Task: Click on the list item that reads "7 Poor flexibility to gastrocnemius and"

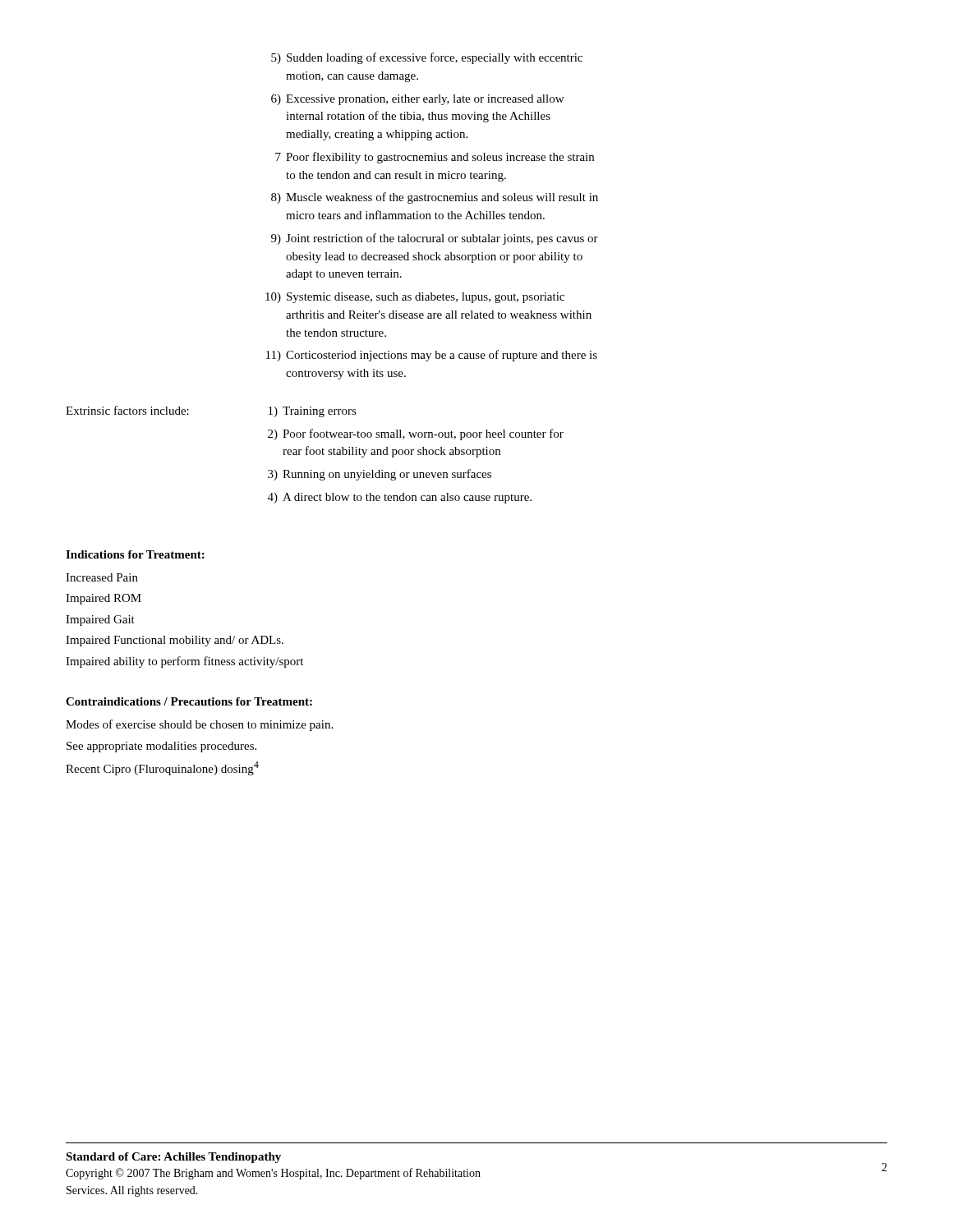Action: (x=571, y=166)
